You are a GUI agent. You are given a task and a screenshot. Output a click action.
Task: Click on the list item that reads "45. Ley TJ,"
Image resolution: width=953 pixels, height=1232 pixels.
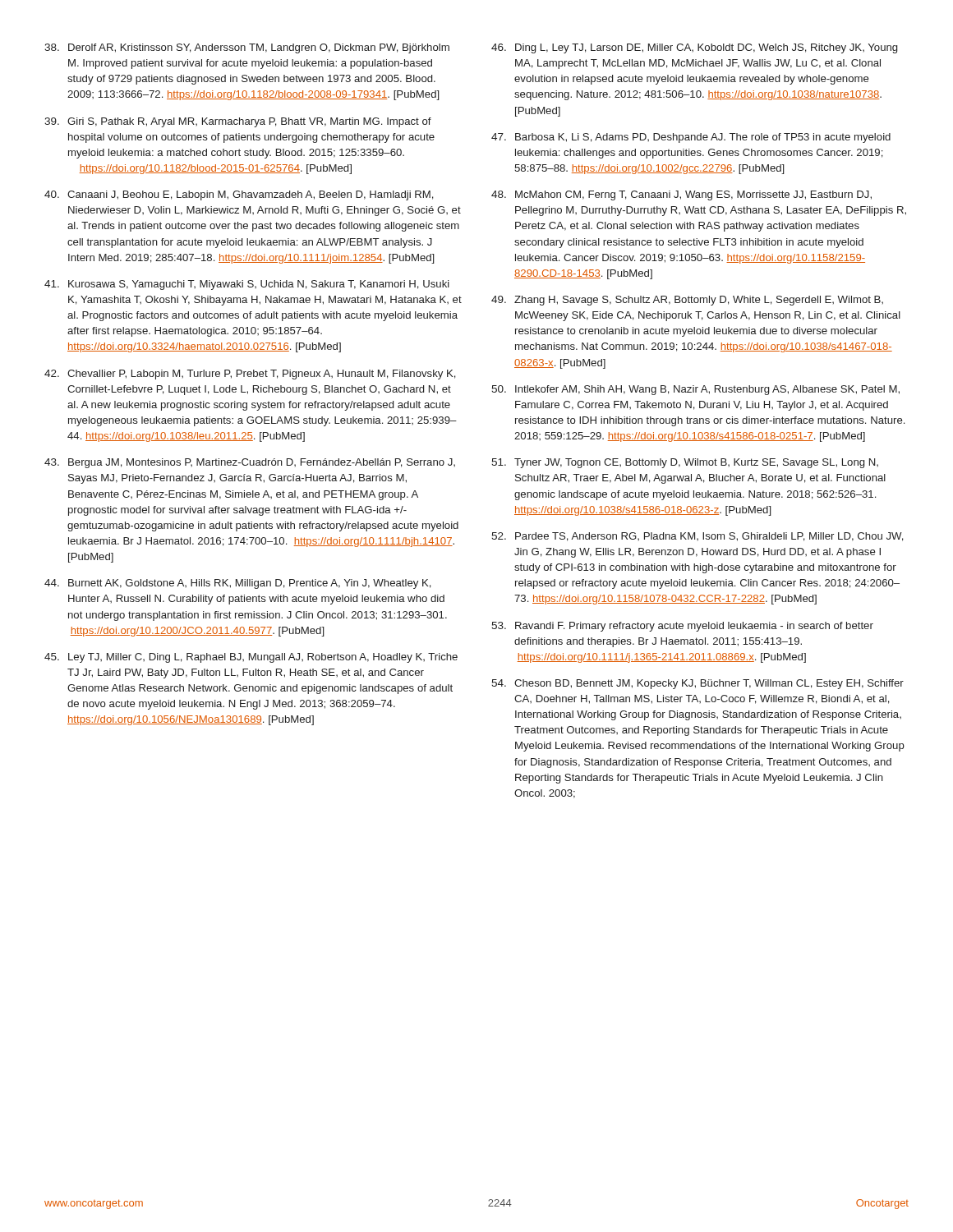[x=253, y=688]
